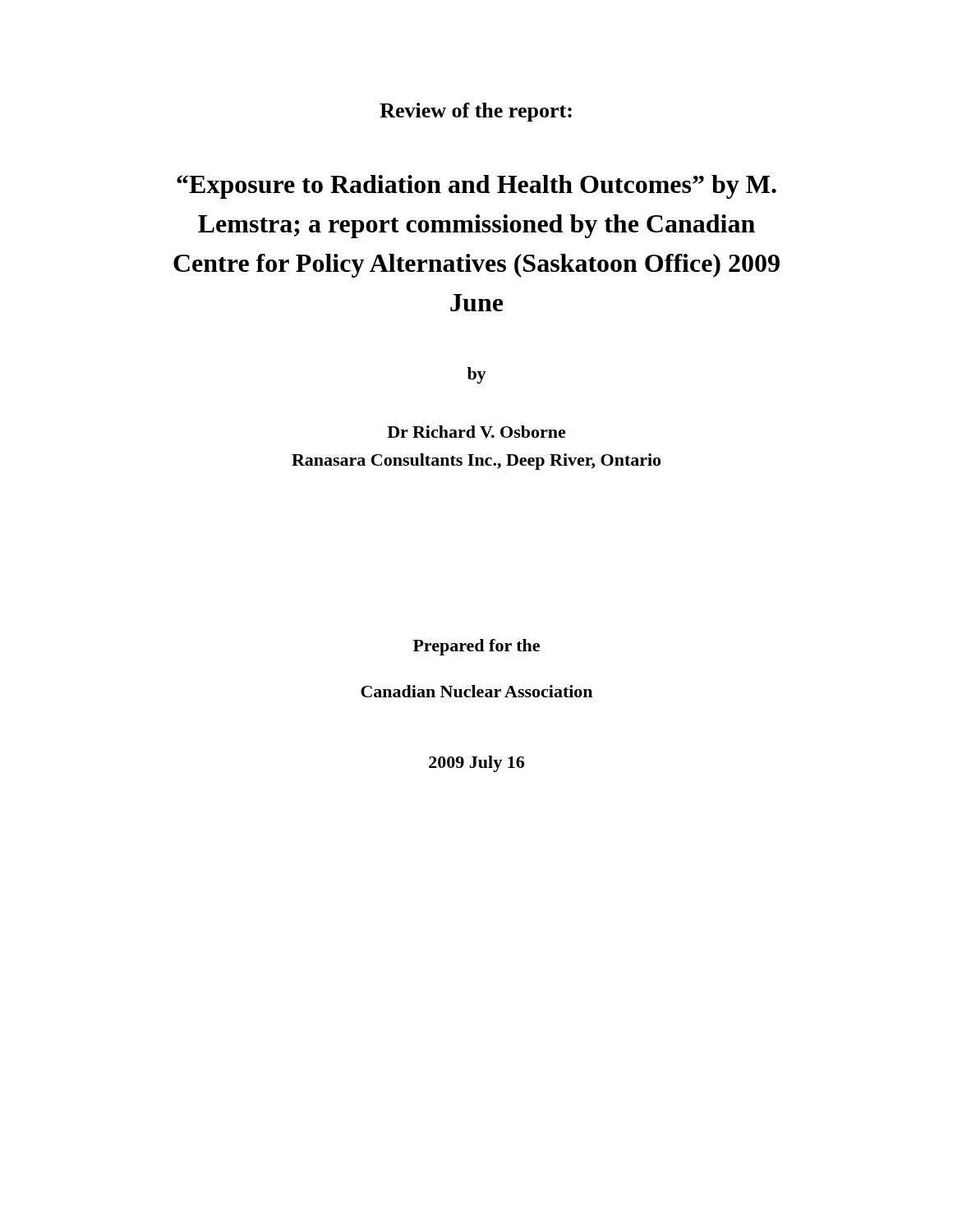953x1232 pixels.
Task: Find the block starting "“Exposure to Radiation and Health Outcomes” by M."
Action: click(476, 243)
